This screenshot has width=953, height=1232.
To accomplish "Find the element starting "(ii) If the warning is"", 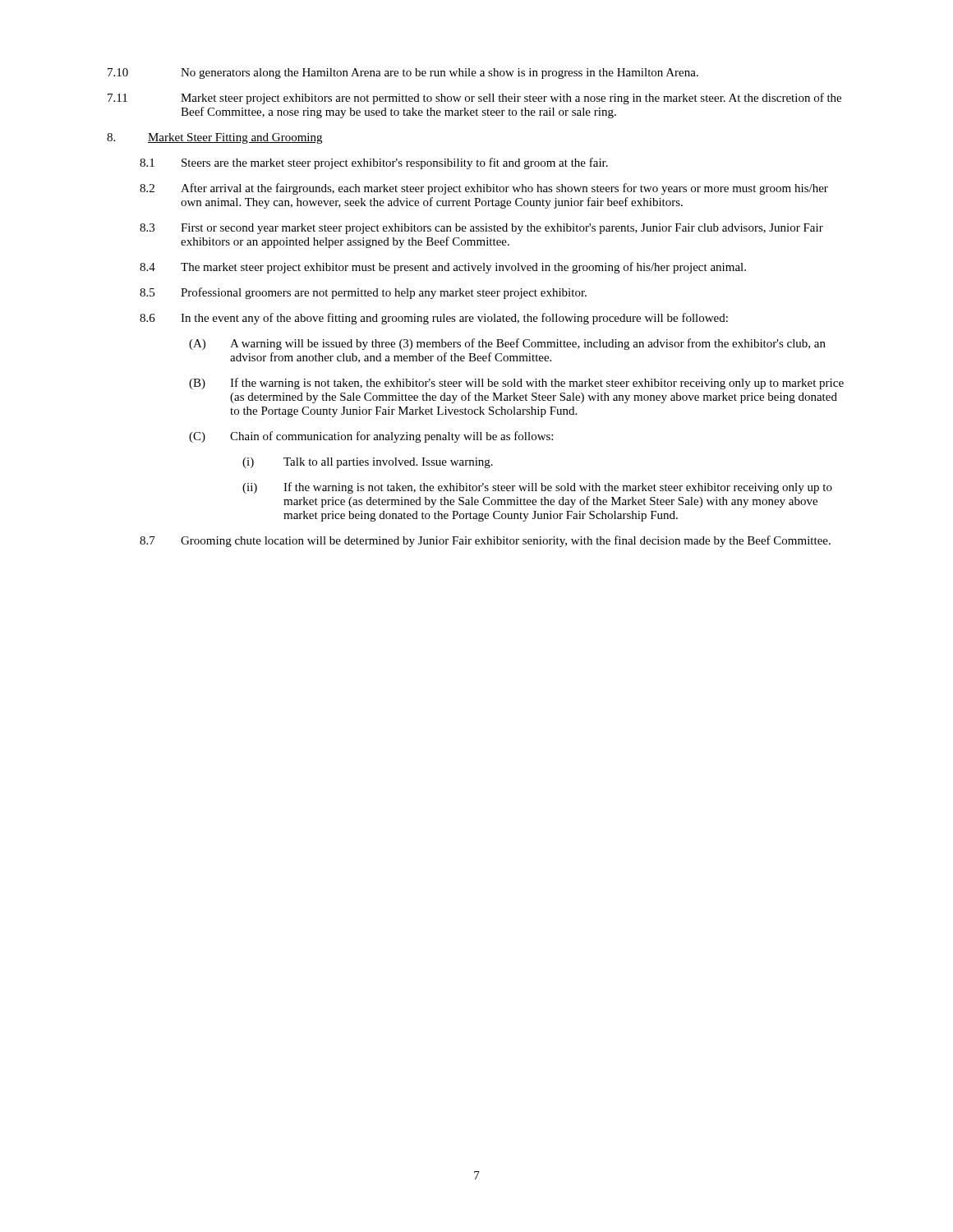I will coord(544,501).
